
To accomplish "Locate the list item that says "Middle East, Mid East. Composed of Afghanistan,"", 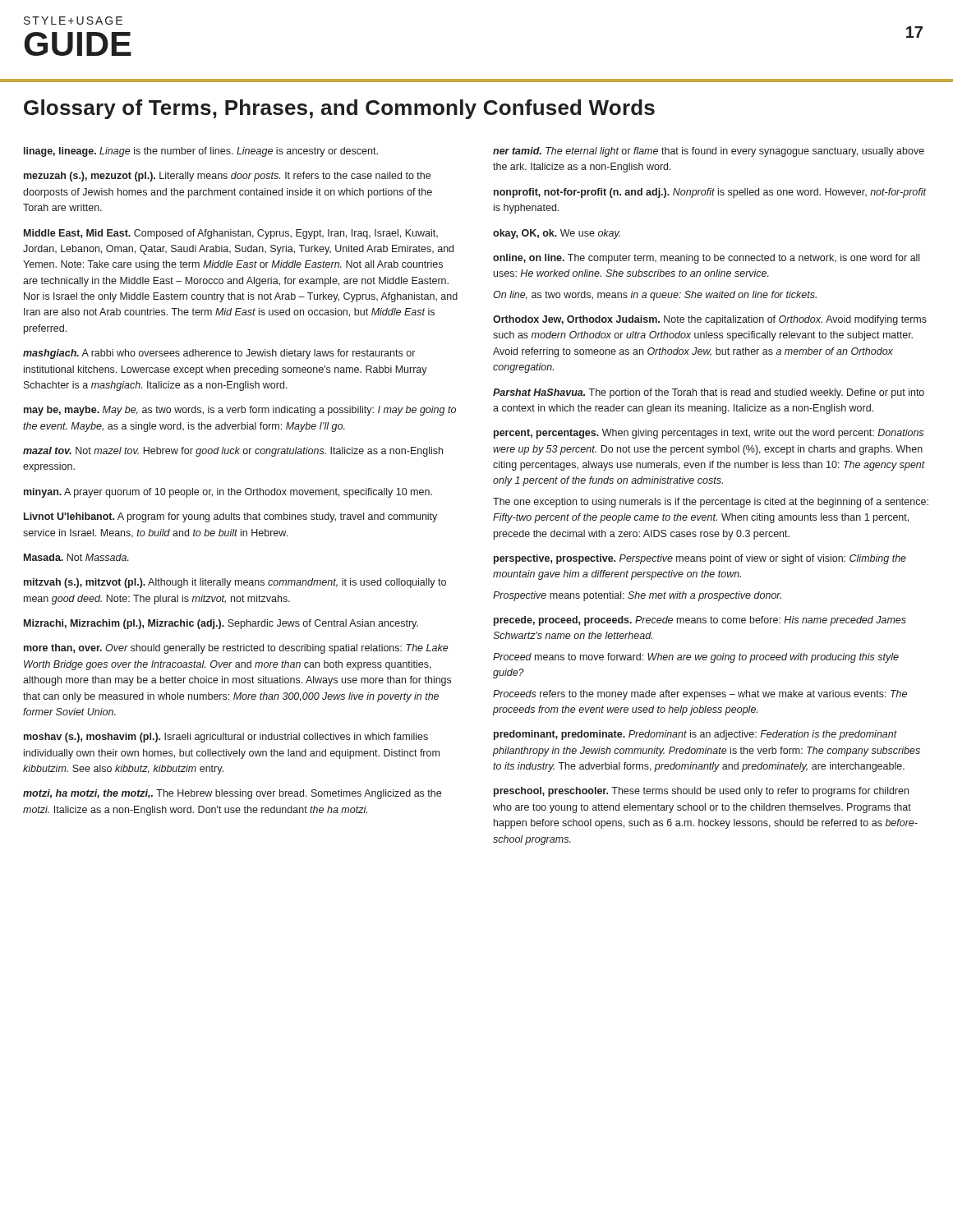I will pyautogui.click(x=242, y=281).
